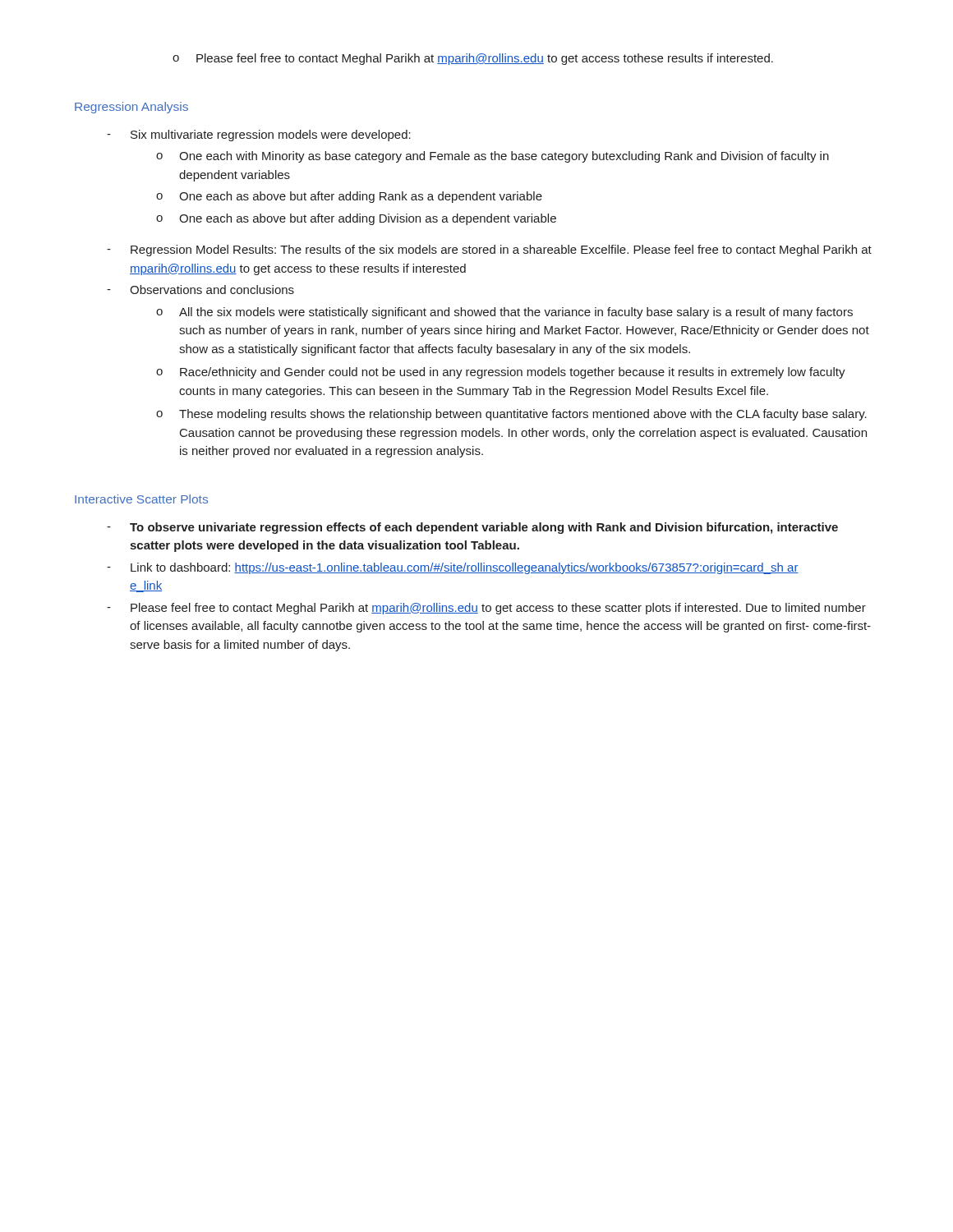Viewport: 953px width, 1232px height.
Task: Locate the list item containing "o All the"
Action: [518, 330]
